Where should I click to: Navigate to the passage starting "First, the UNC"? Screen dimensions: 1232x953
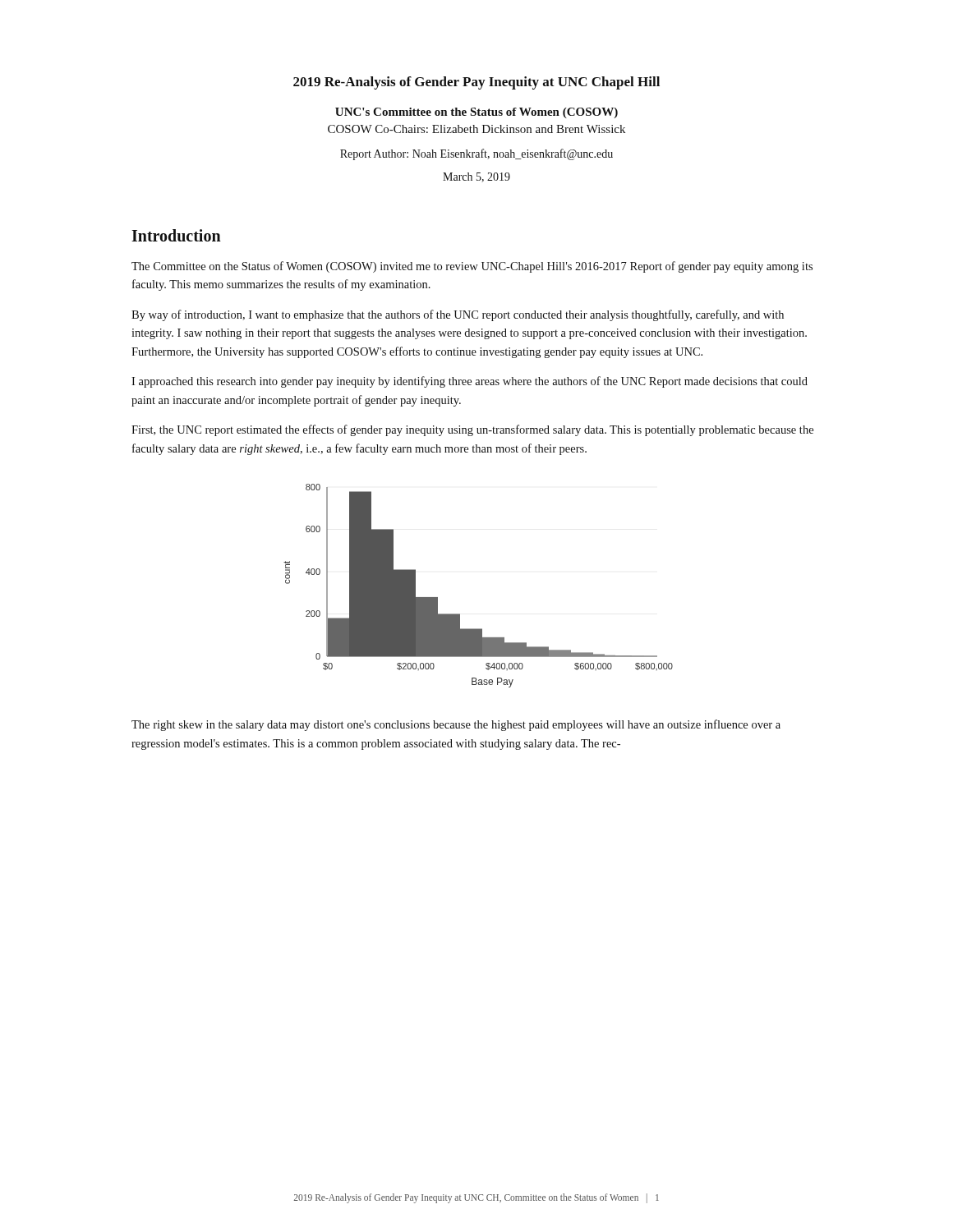tap(473, 439)
